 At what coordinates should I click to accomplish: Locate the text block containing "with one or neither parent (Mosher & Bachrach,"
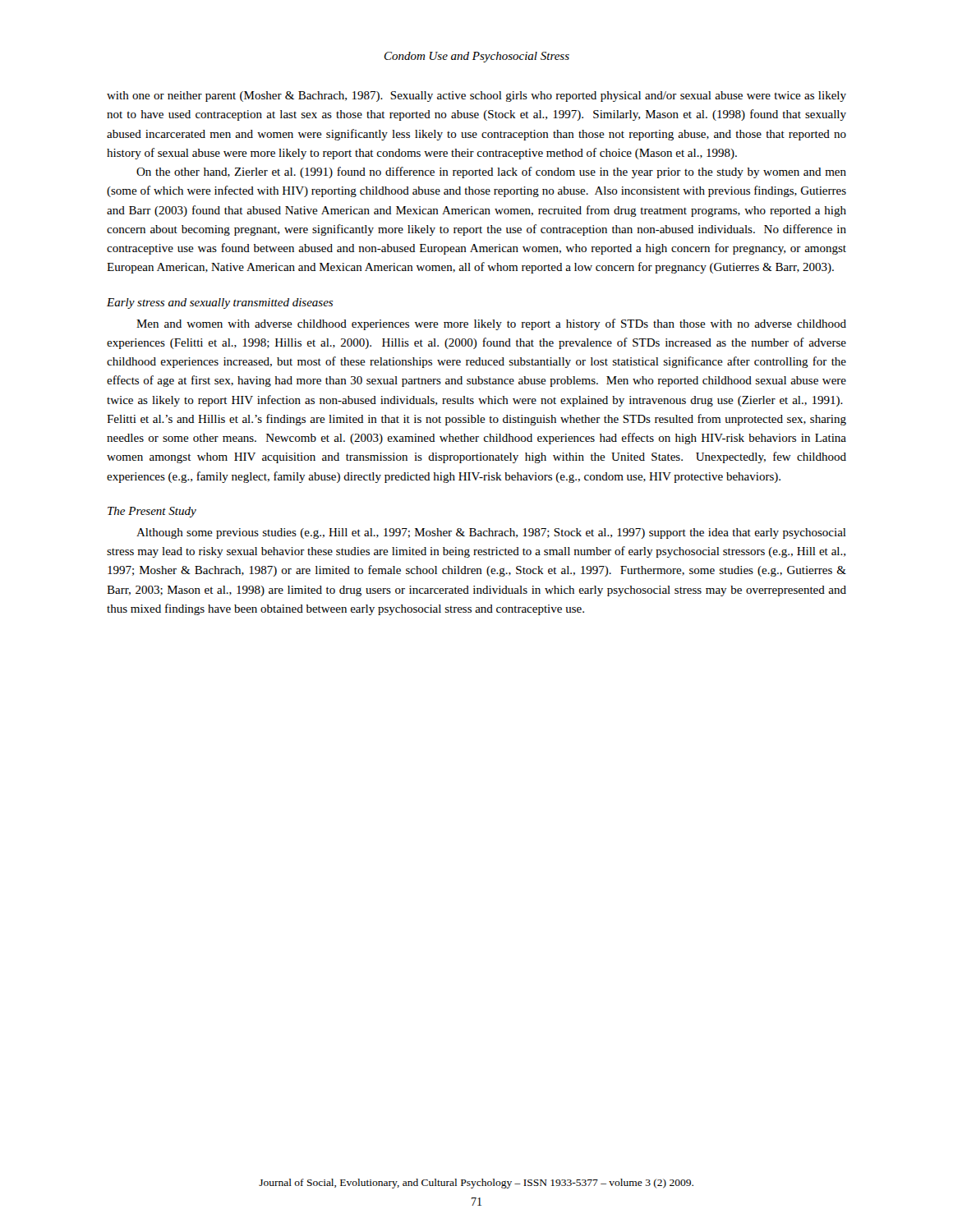476,124
